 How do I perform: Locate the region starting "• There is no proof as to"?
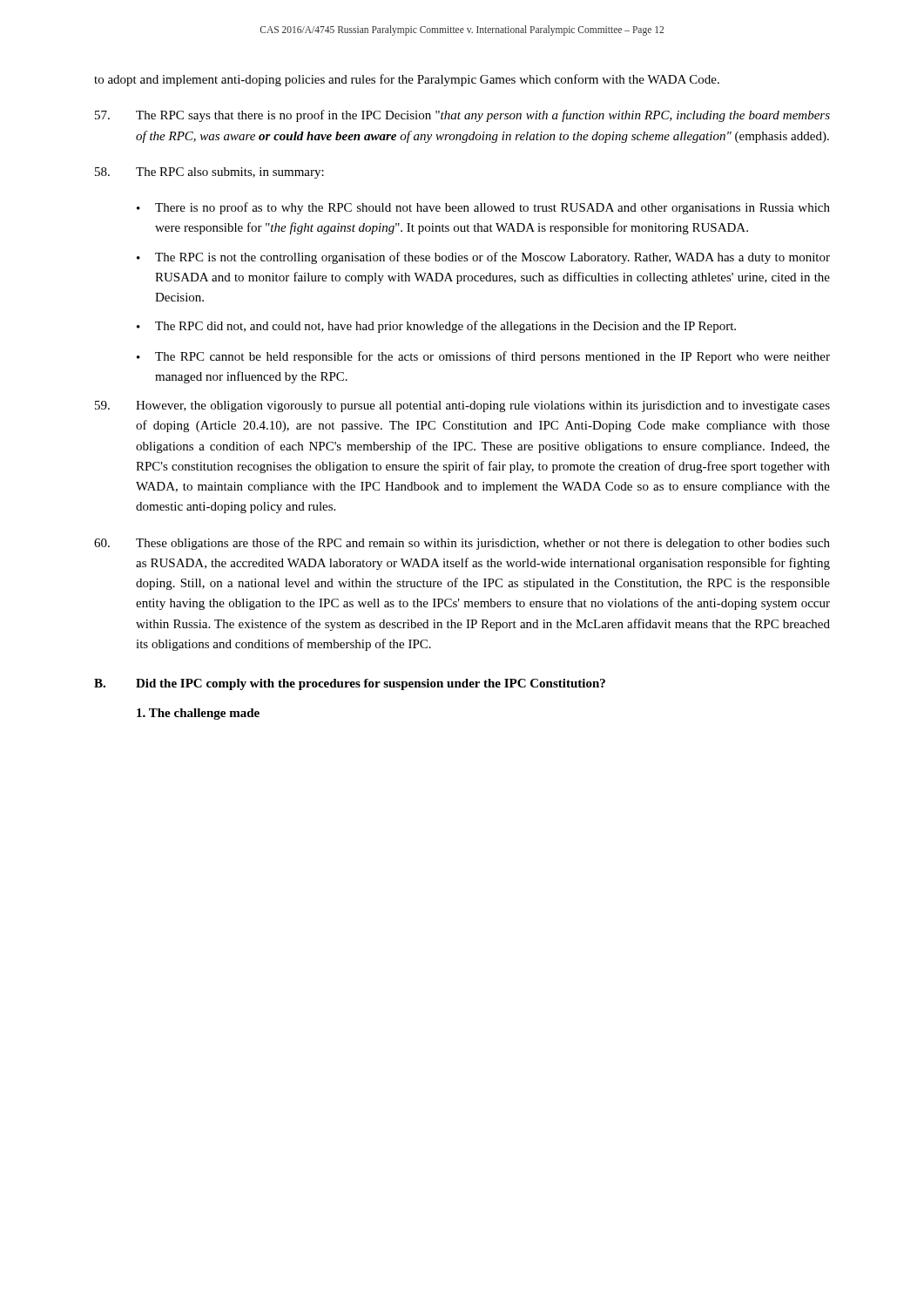[483, 218]
